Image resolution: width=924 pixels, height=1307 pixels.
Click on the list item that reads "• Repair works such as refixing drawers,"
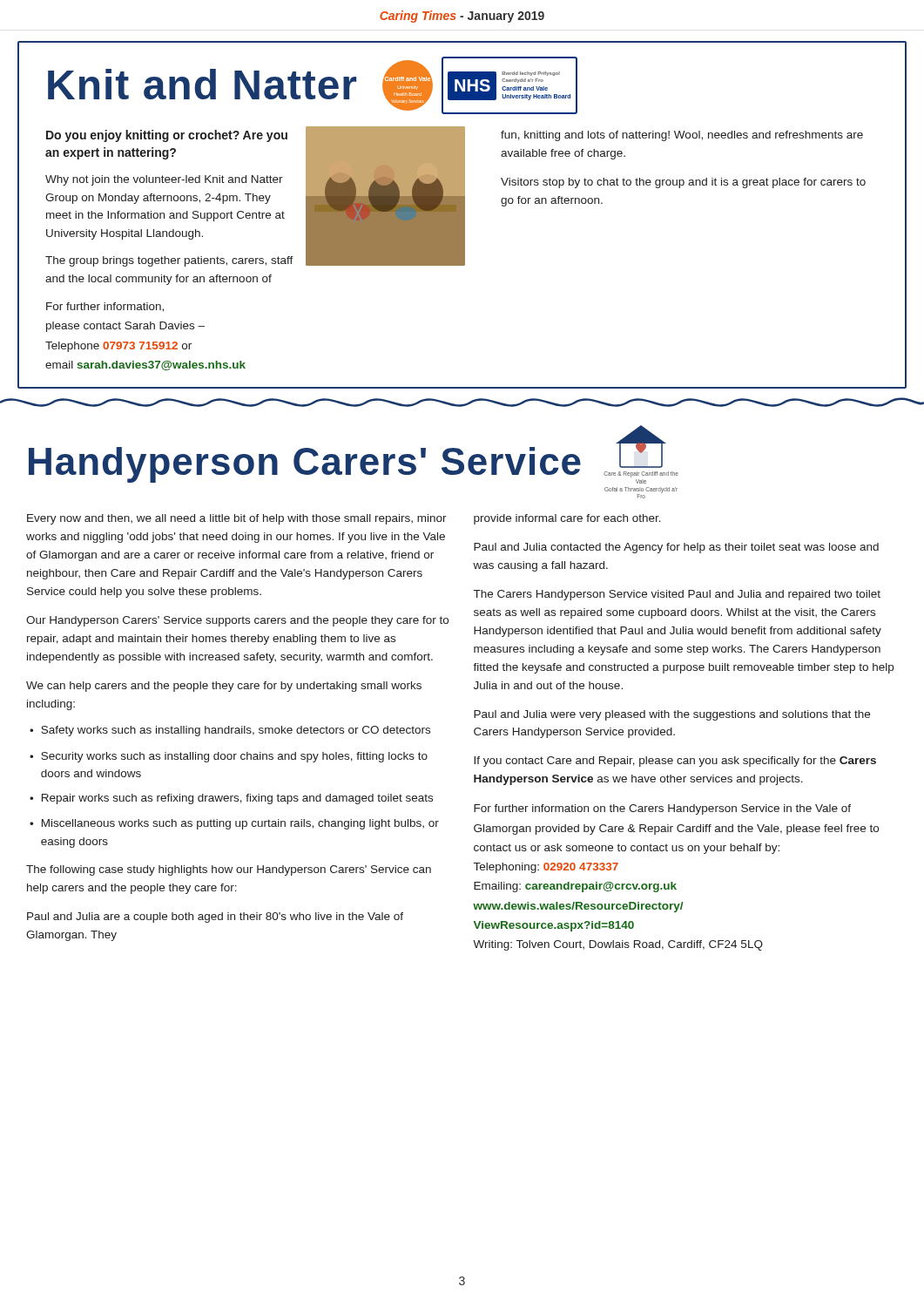(x=232, y=799)
